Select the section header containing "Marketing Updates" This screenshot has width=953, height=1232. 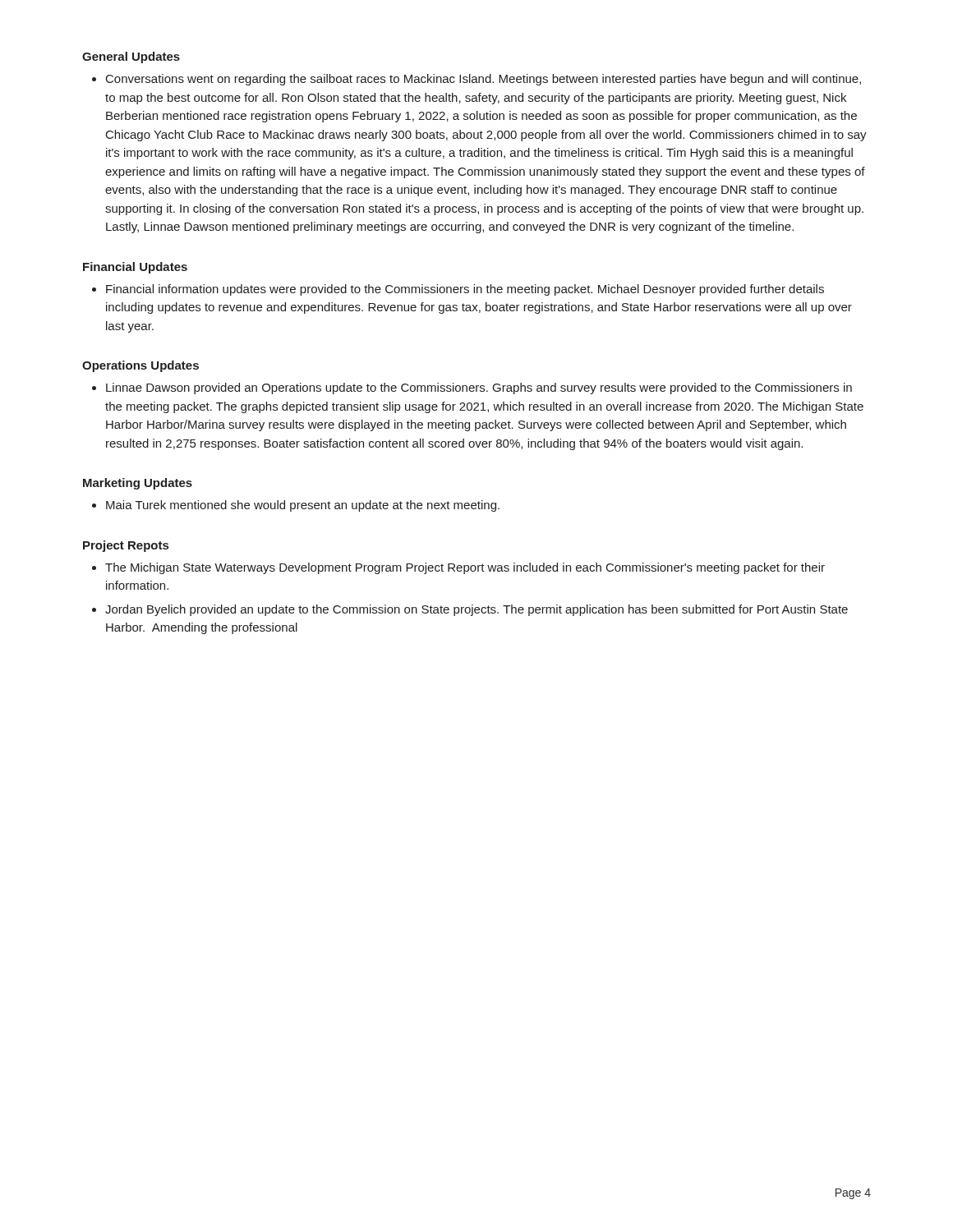tap(137, 483)
